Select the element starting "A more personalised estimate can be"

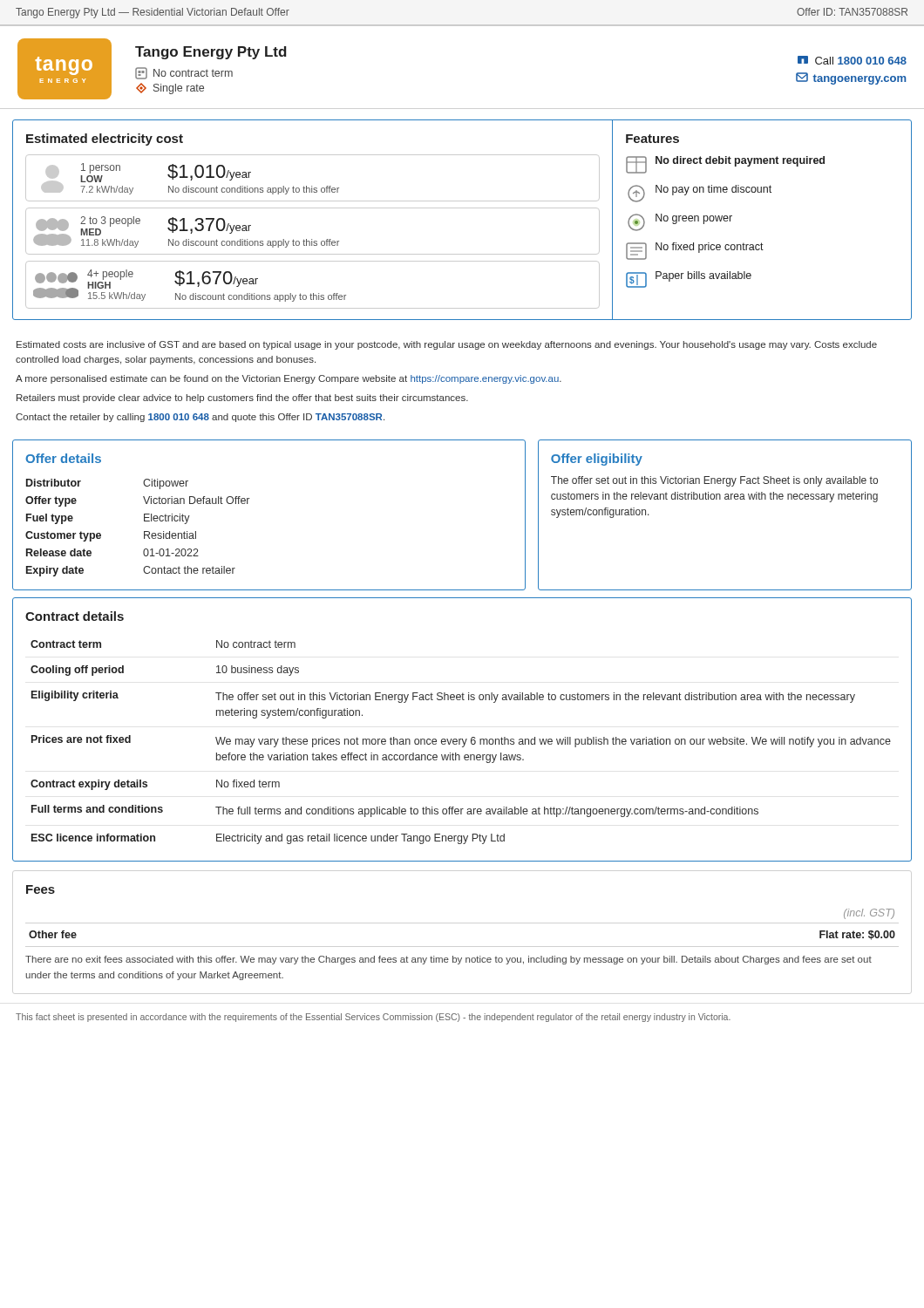coord(289,379)
